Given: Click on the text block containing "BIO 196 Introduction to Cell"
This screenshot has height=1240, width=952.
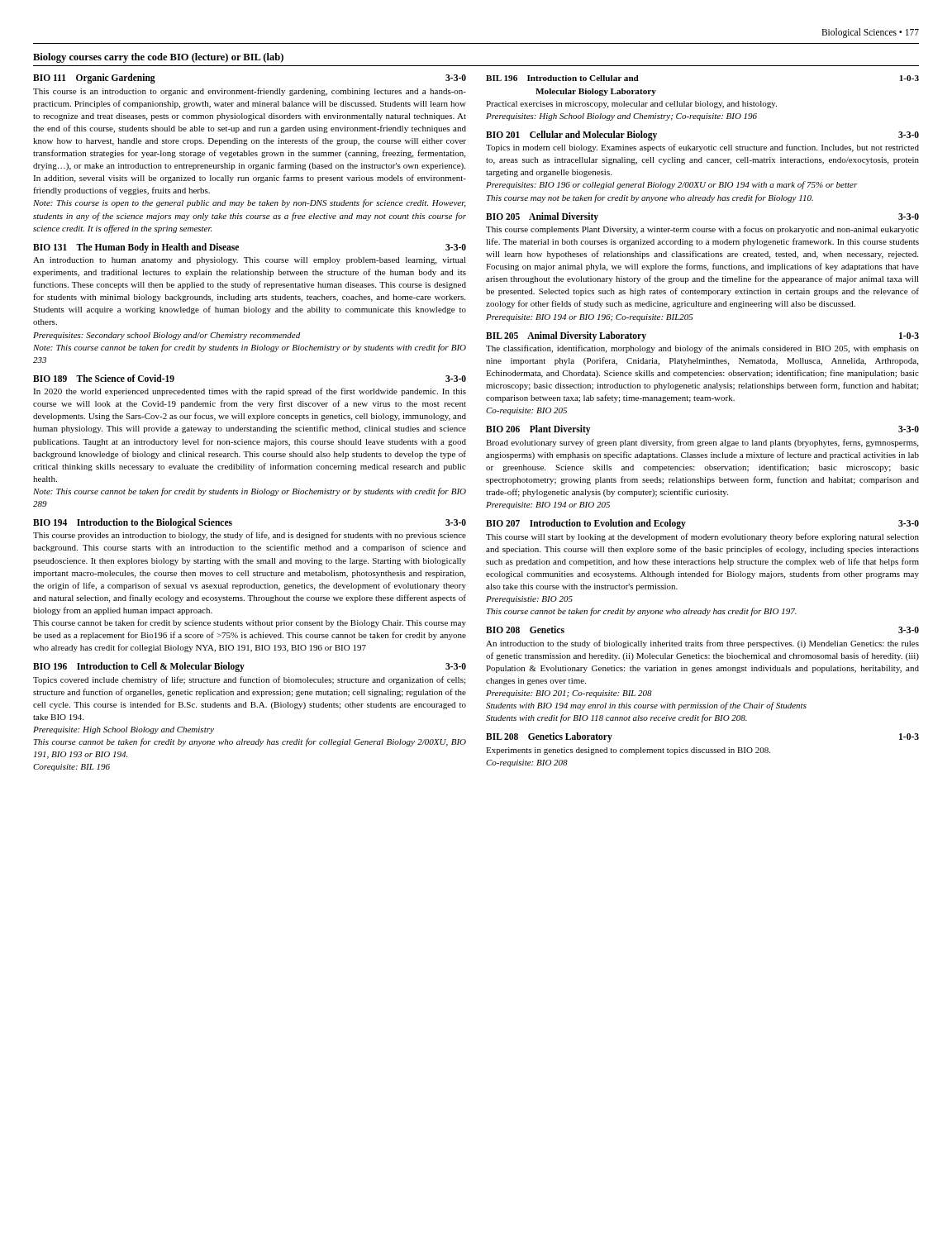Looking at the screenshot, I should click(x=250, y=717).
